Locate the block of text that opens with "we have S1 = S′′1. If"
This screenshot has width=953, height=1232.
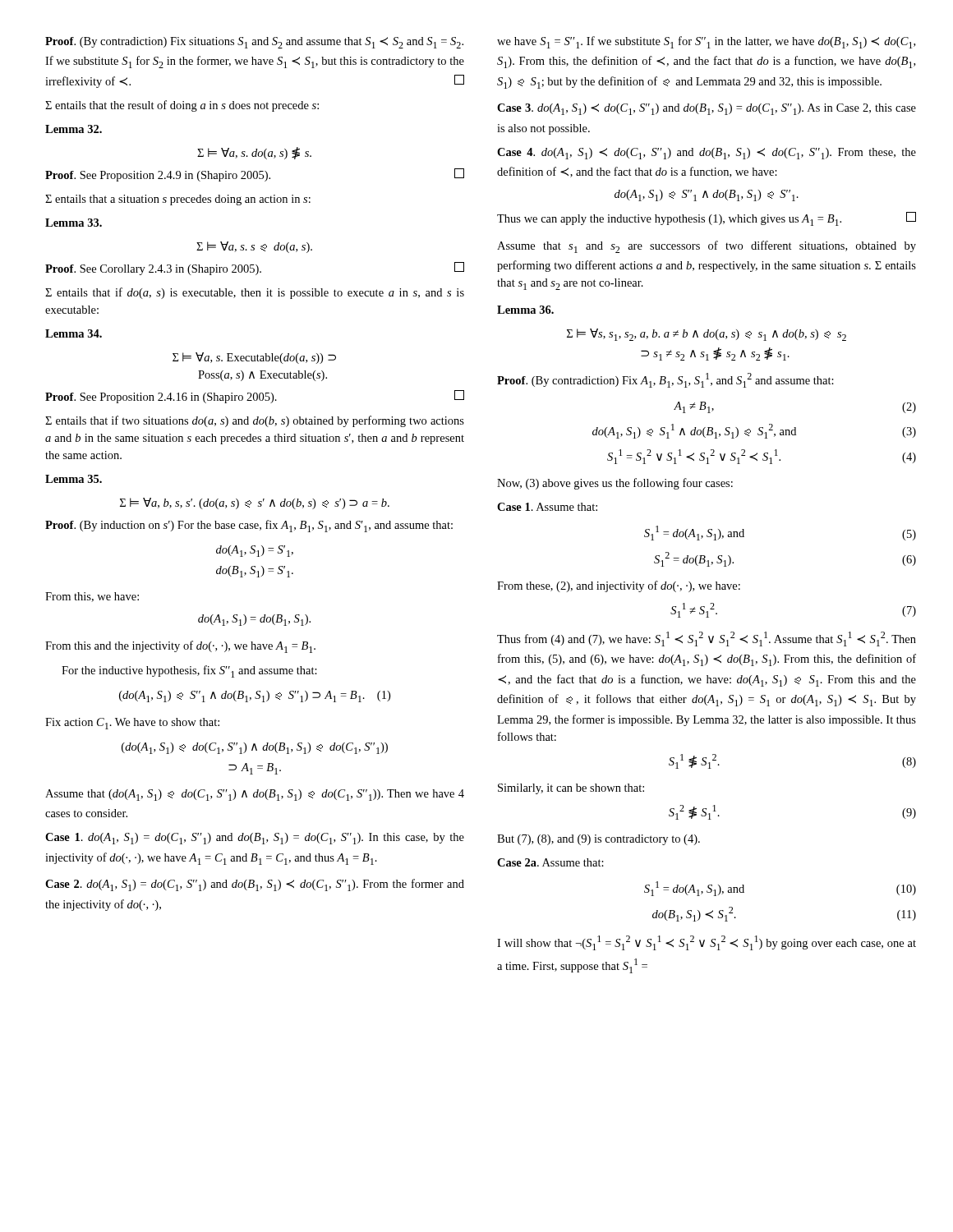(x=707, y=63)
